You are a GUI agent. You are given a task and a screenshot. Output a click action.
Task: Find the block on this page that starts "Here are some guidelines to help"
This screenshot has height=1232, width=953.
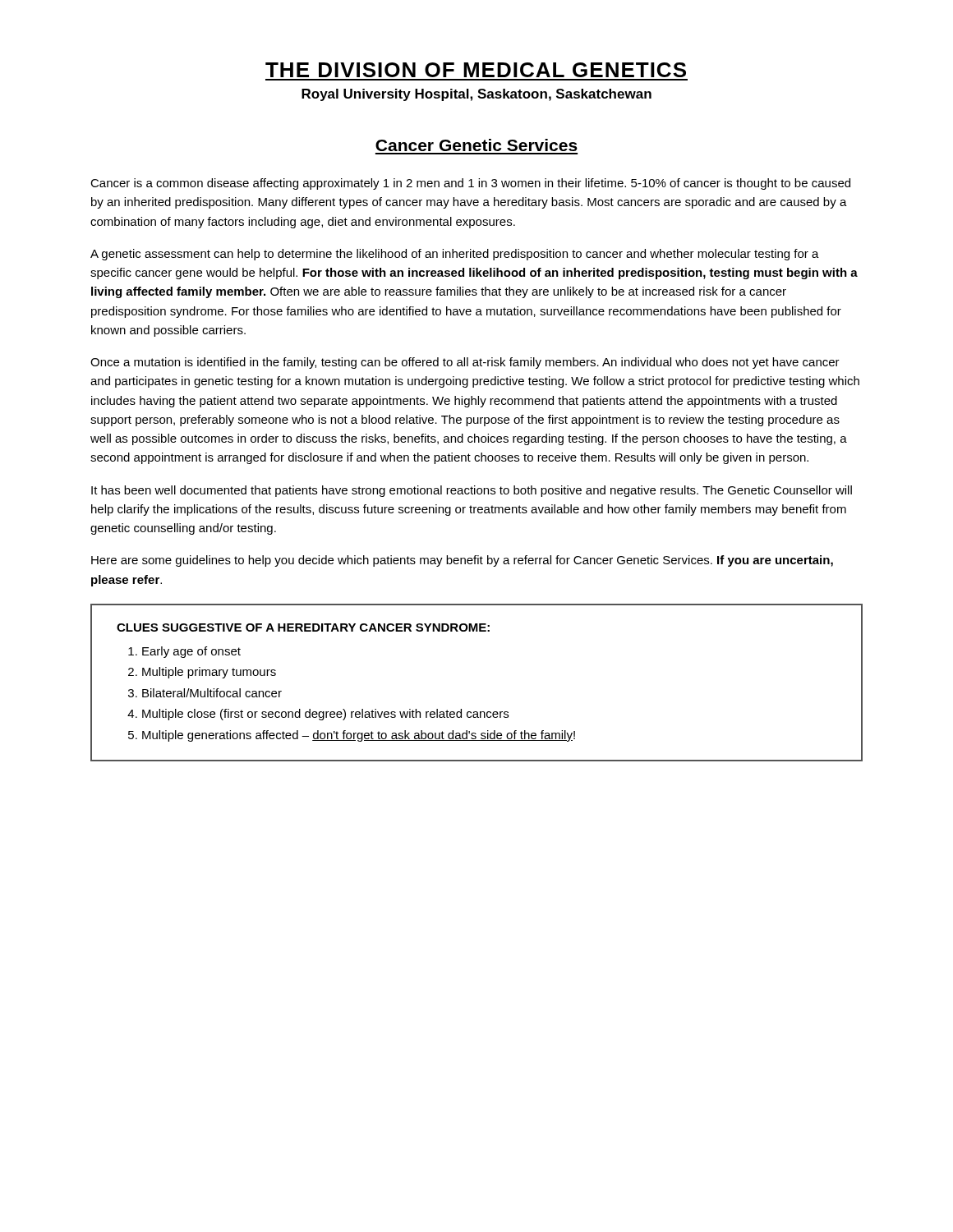(x=462, y=569)
